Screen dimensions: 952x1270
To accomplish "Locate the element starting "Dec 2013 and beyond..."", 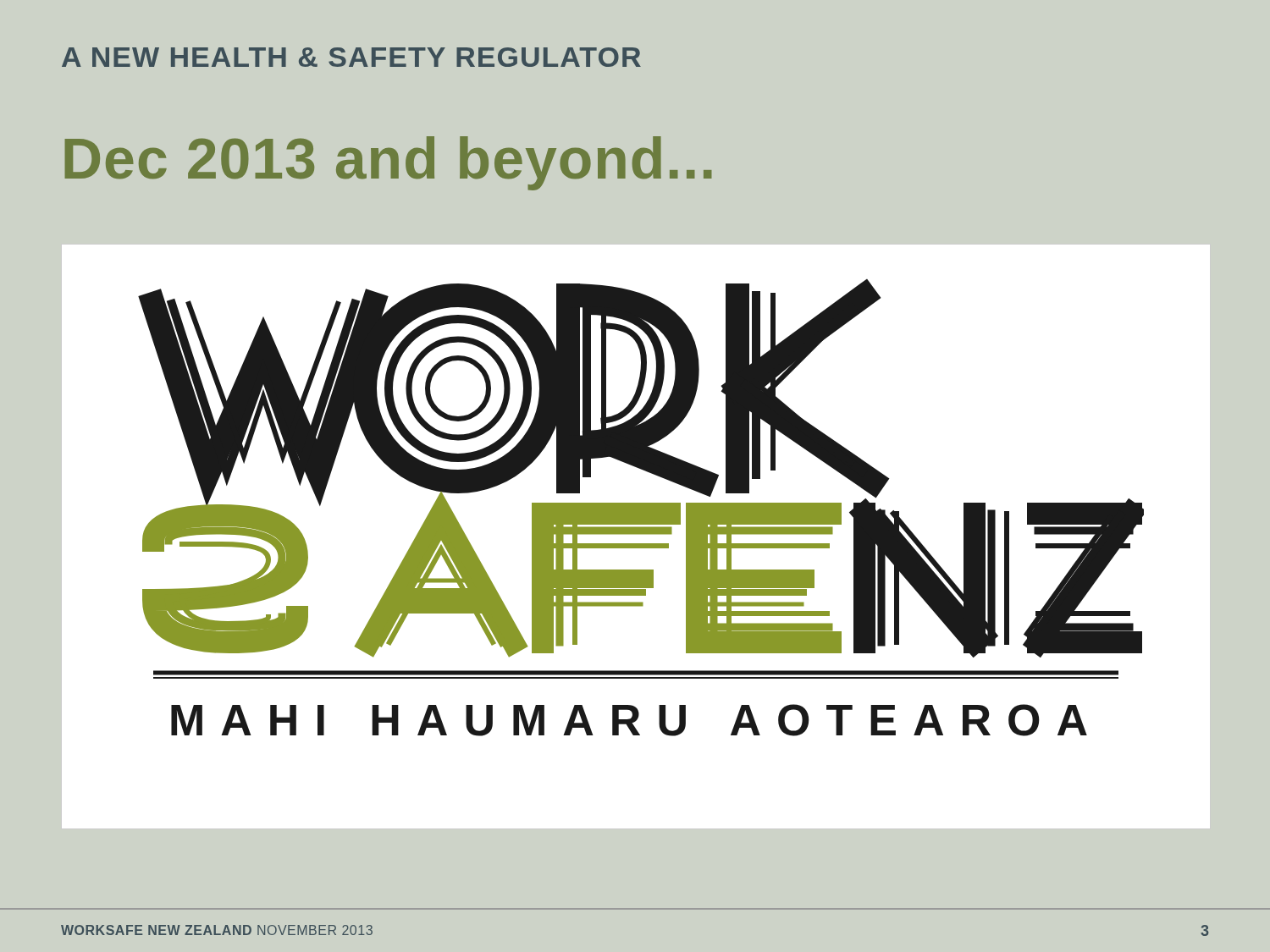I will 389,158.
